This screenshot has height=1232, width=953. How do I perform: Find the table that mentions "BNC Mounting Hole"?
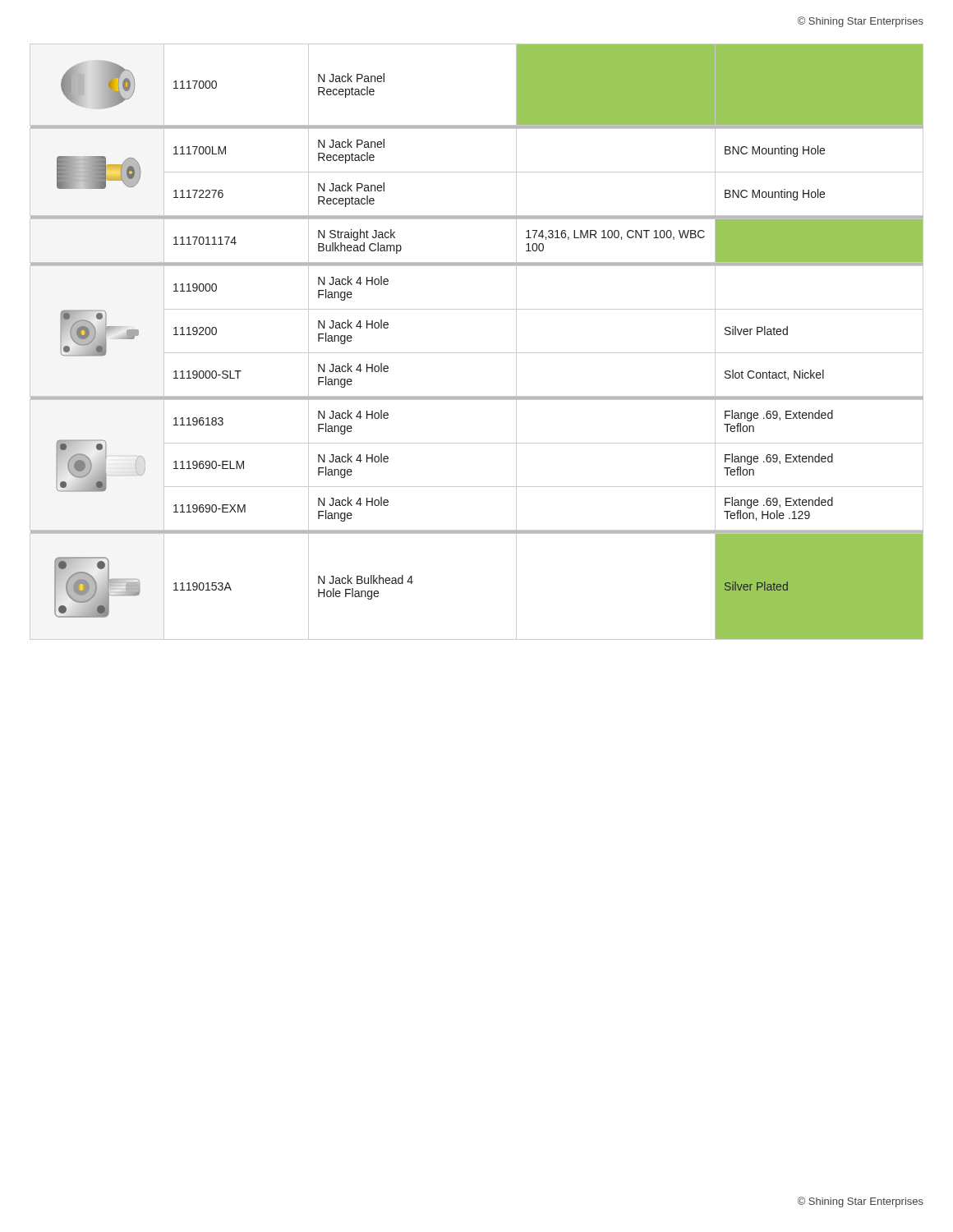click(476, 342)
